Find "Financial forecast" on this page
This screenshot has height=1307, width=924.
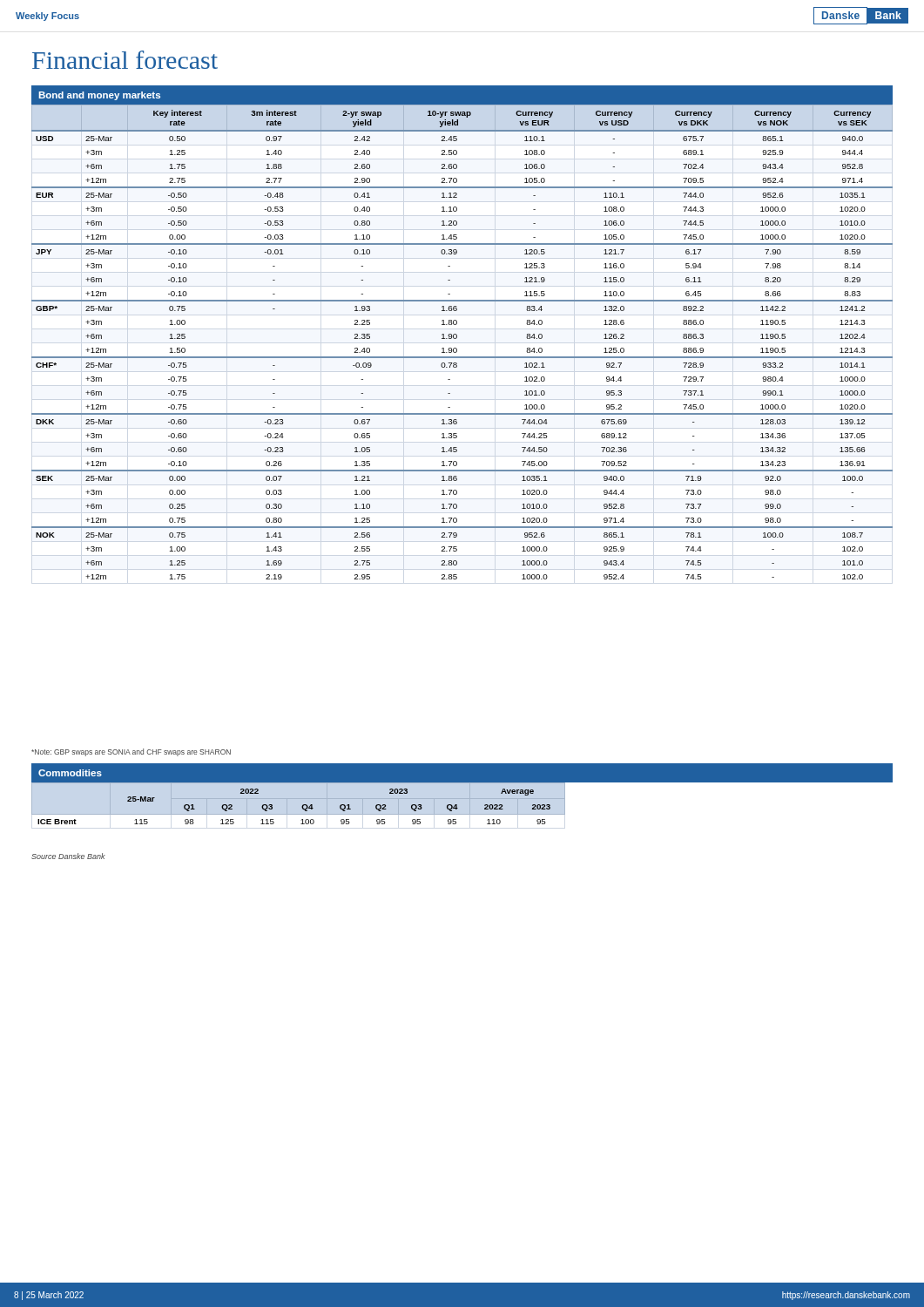pos(125,60)
